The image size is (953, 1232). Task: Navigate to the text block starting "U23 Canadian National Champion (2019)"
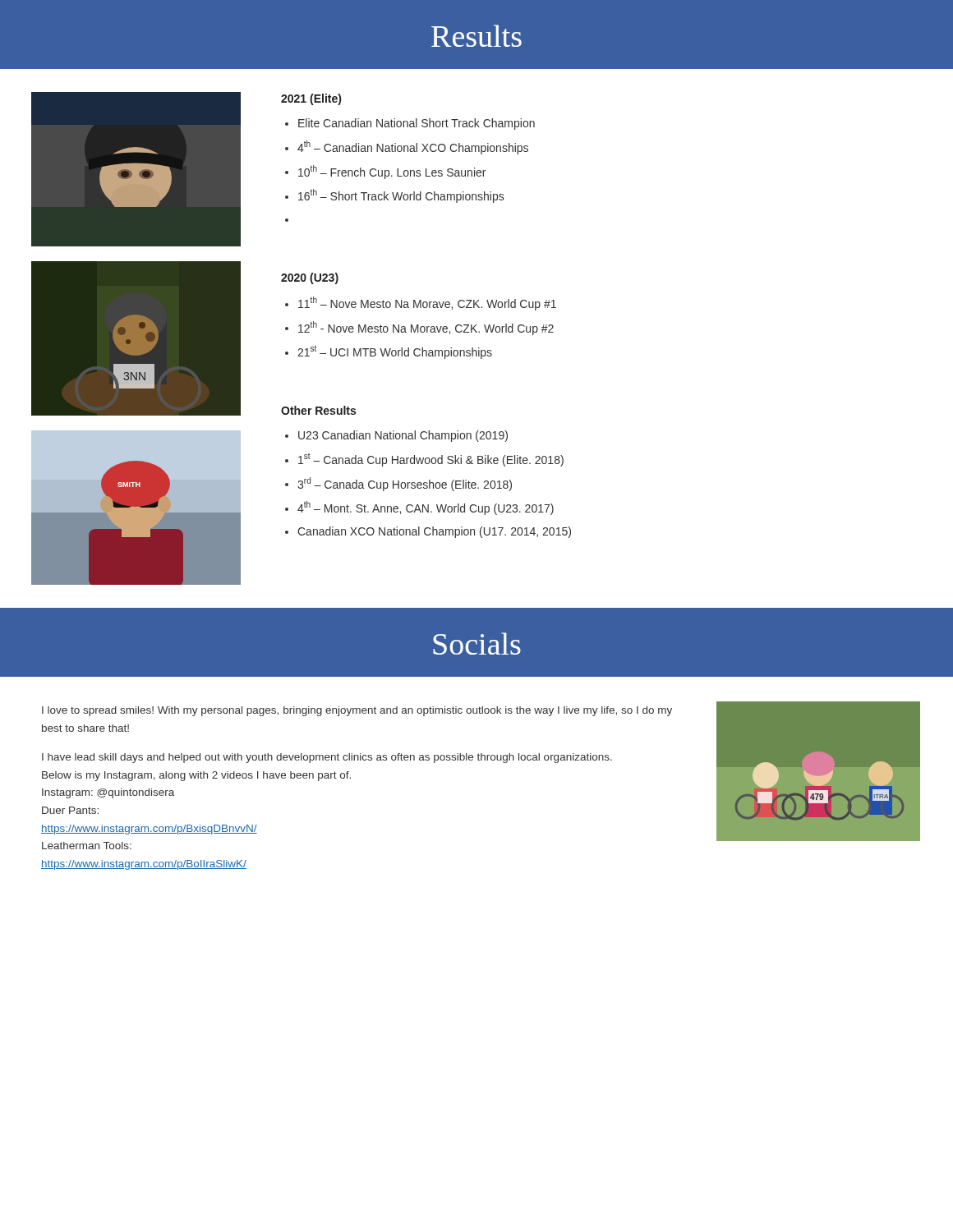[x=403, y=435]
